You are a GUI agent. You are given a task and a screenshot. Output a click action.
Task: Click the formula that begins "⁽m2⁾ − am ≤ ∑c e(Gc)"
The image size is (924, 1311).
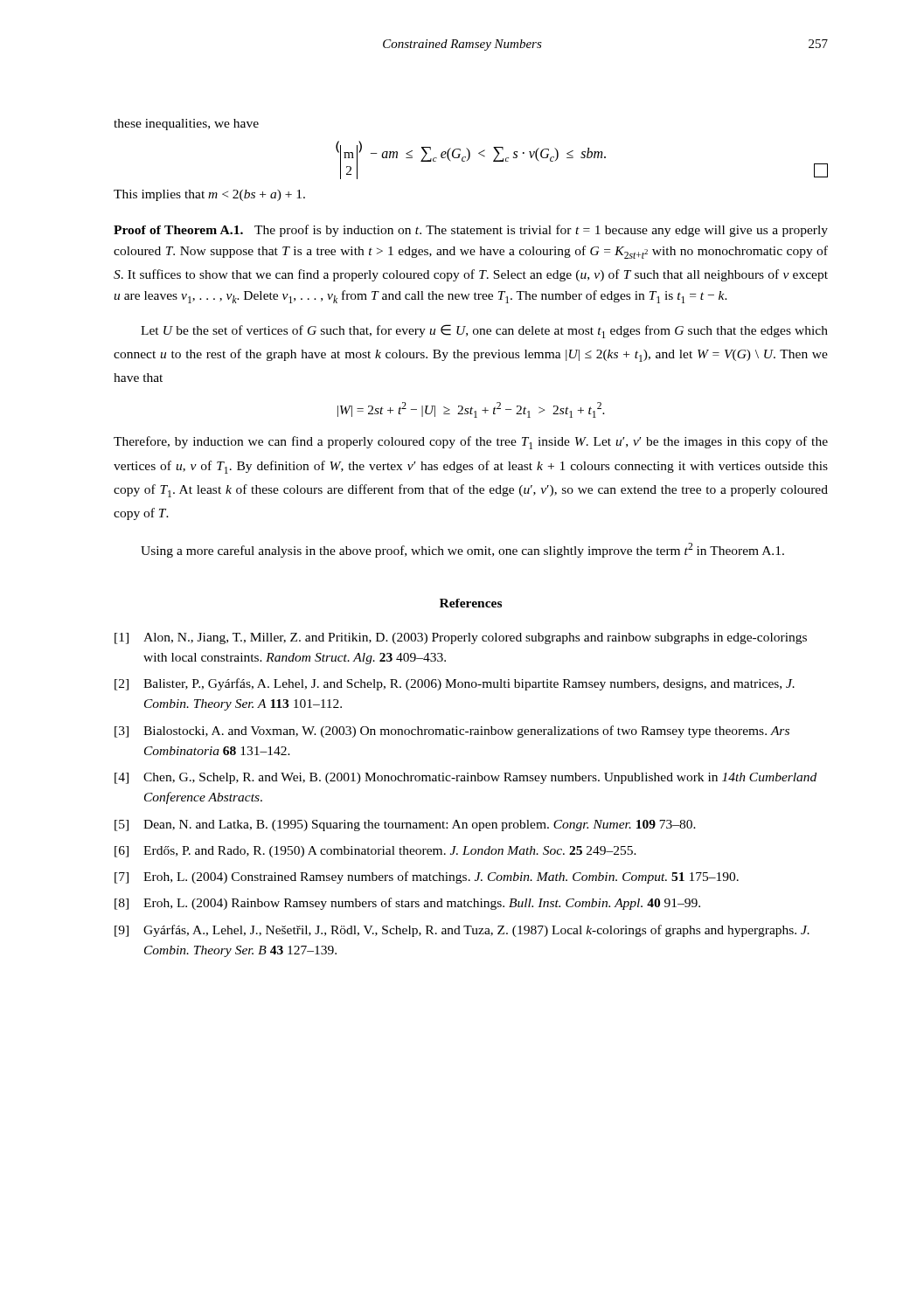coord(581,159)
